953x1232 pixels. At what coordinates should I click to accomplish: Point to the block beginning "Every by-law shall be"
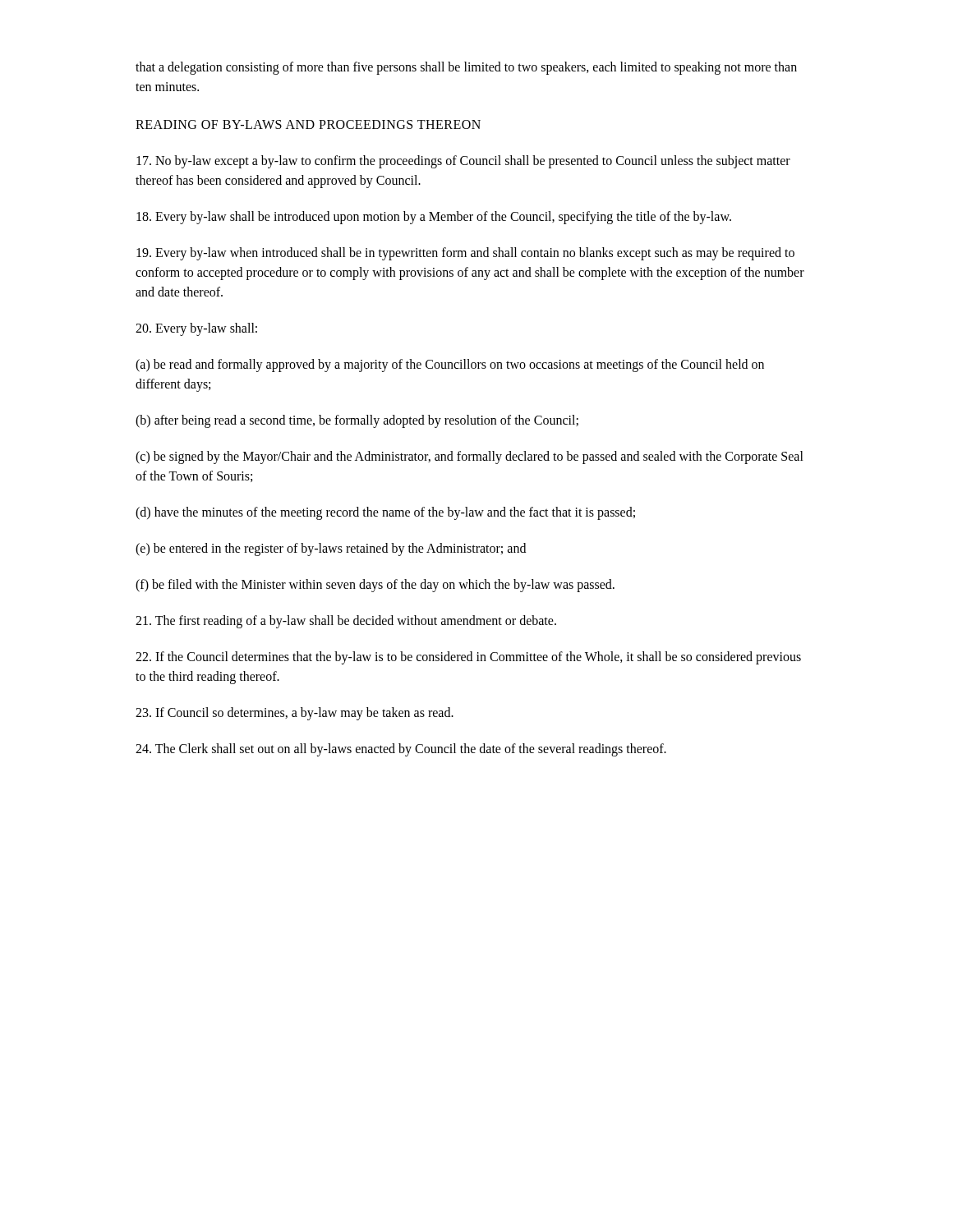pos(434,216)
